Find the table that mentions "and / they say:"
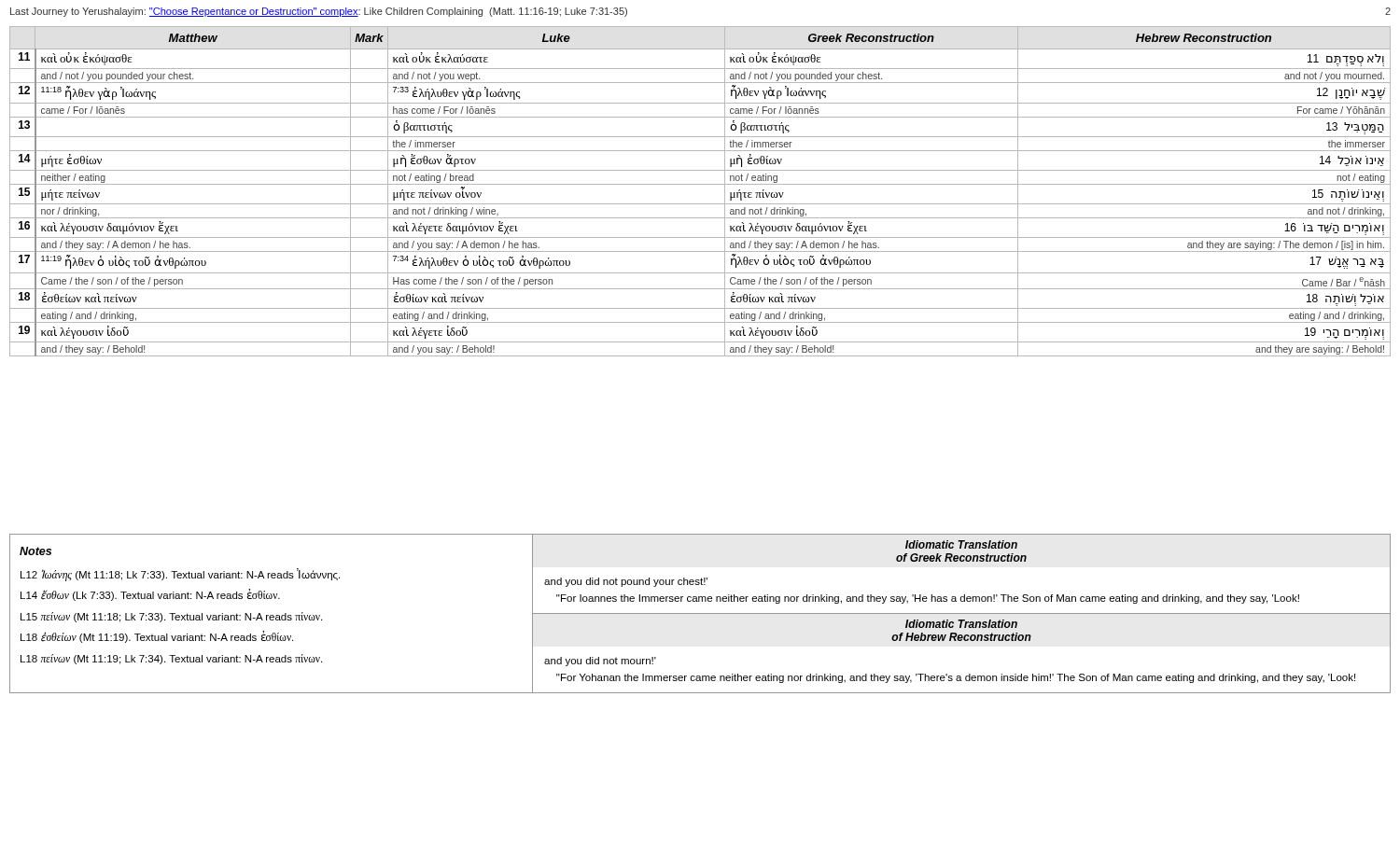This screenshot has height=850, width=1400. click(x=700, y=191)
